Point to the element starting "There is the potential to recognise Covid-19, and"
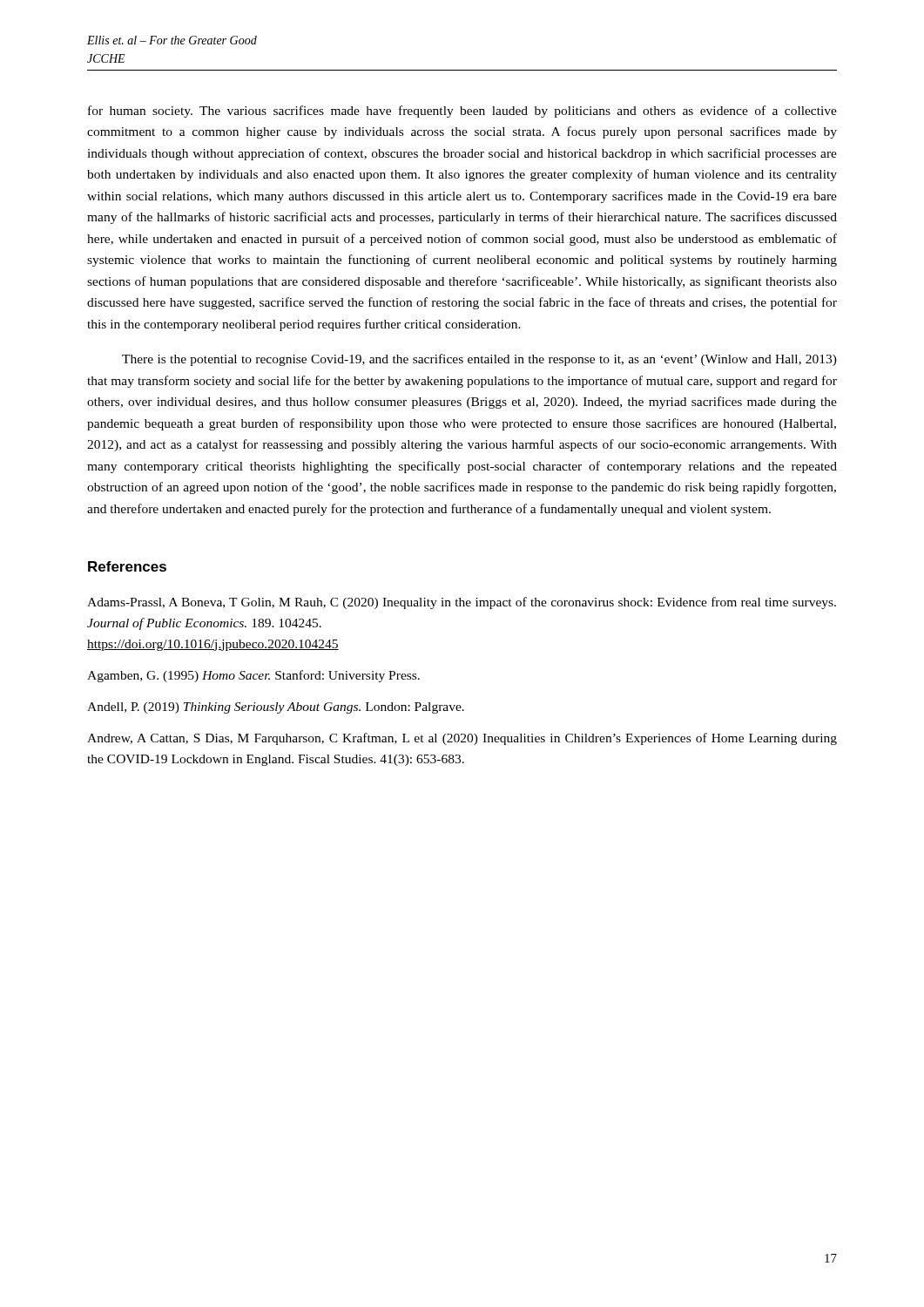924x1307 pixels. point(462,434)
